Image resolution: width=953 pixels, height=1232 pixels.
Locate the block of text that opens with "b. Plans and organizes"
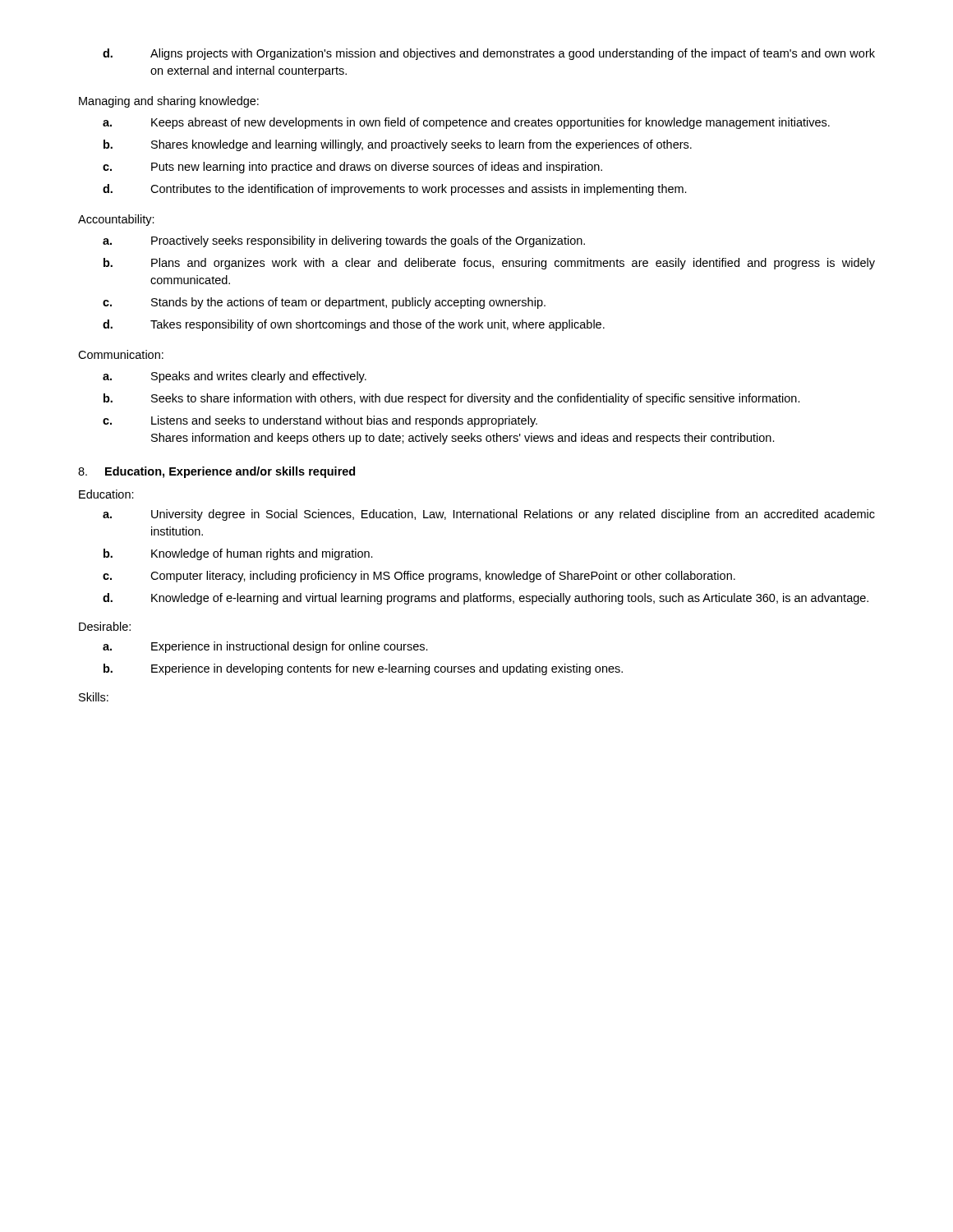click(x=476, y=272)
